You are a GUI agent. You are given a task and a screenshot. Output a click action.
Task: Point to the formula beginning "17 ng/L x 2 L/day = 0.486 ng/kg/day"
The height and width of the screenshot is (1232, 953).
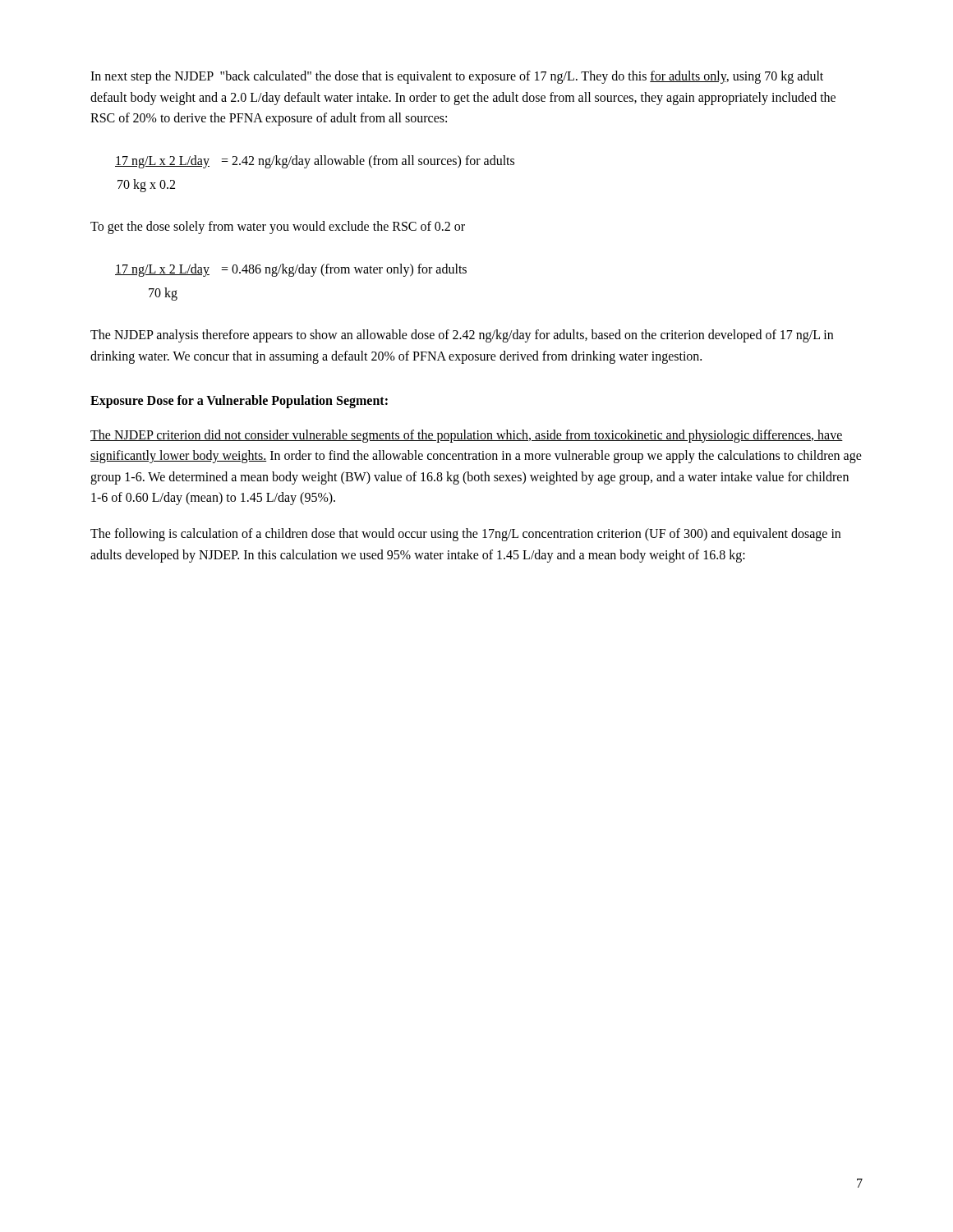(291, 281)
